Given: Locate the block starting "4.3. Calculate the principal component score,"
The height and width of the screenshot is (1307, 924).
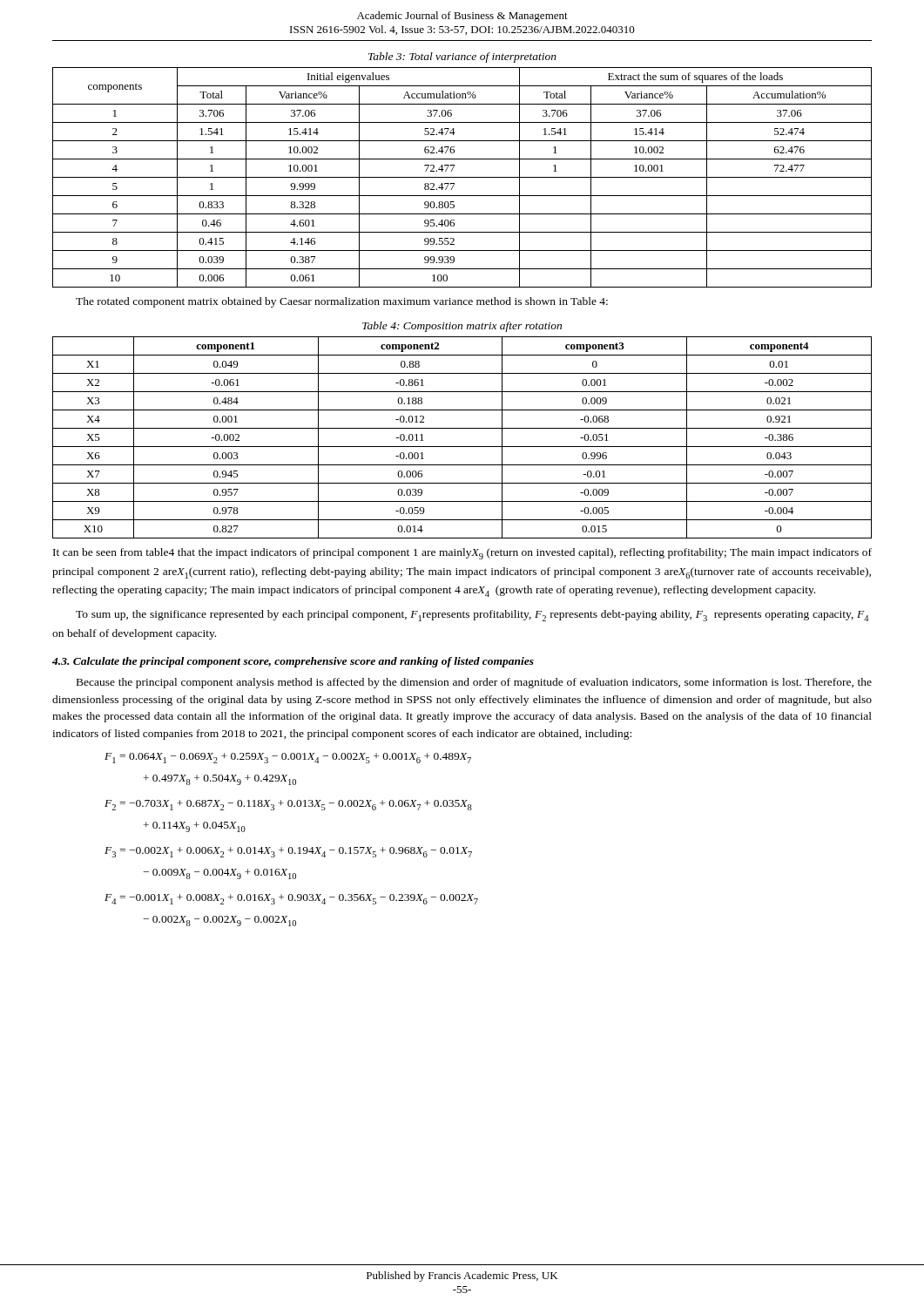Looking at the screenshot, I should [293, 661].
